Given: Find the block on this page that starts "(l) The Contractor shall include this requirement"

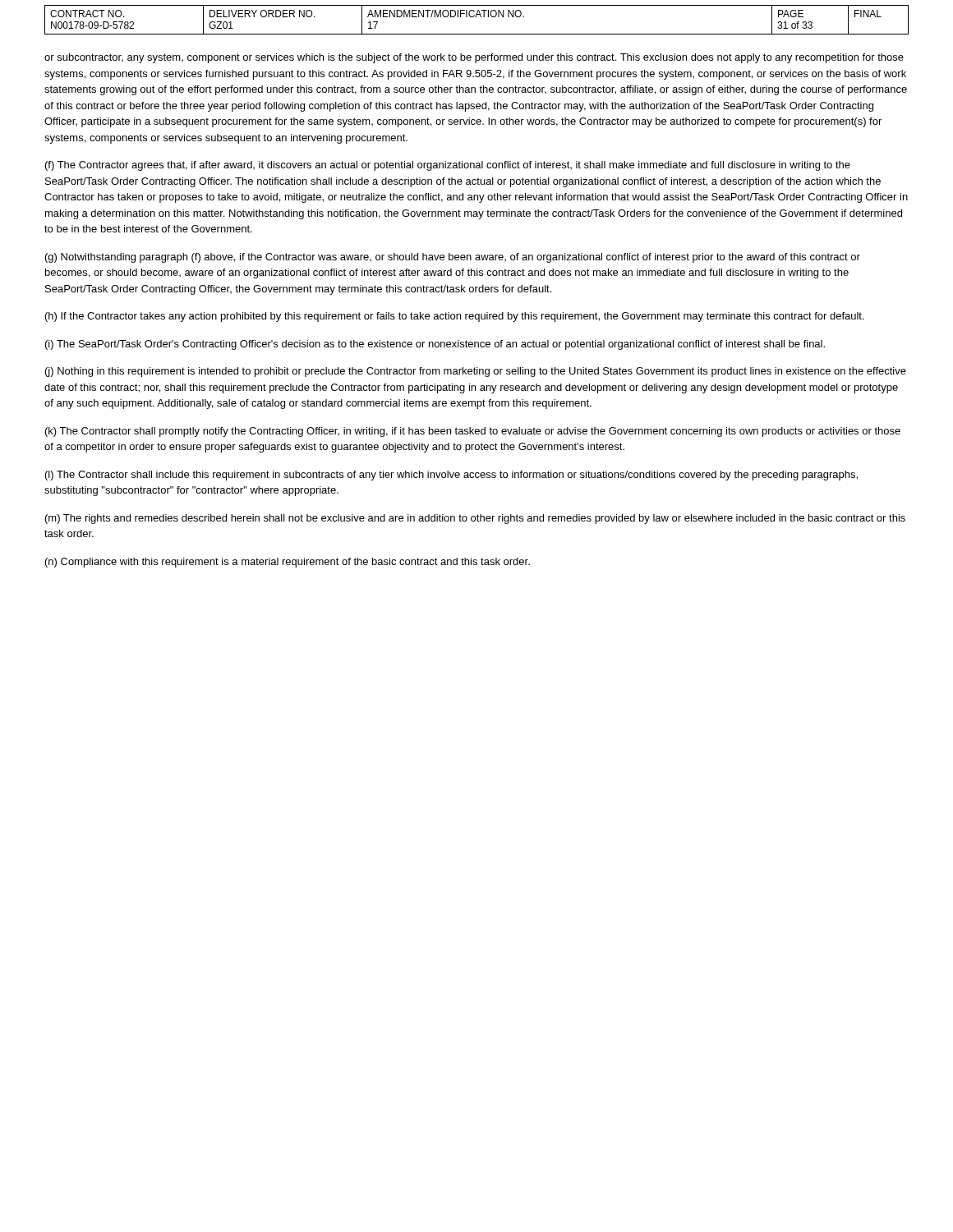Looking at the screenshot, I should [452, 482].
